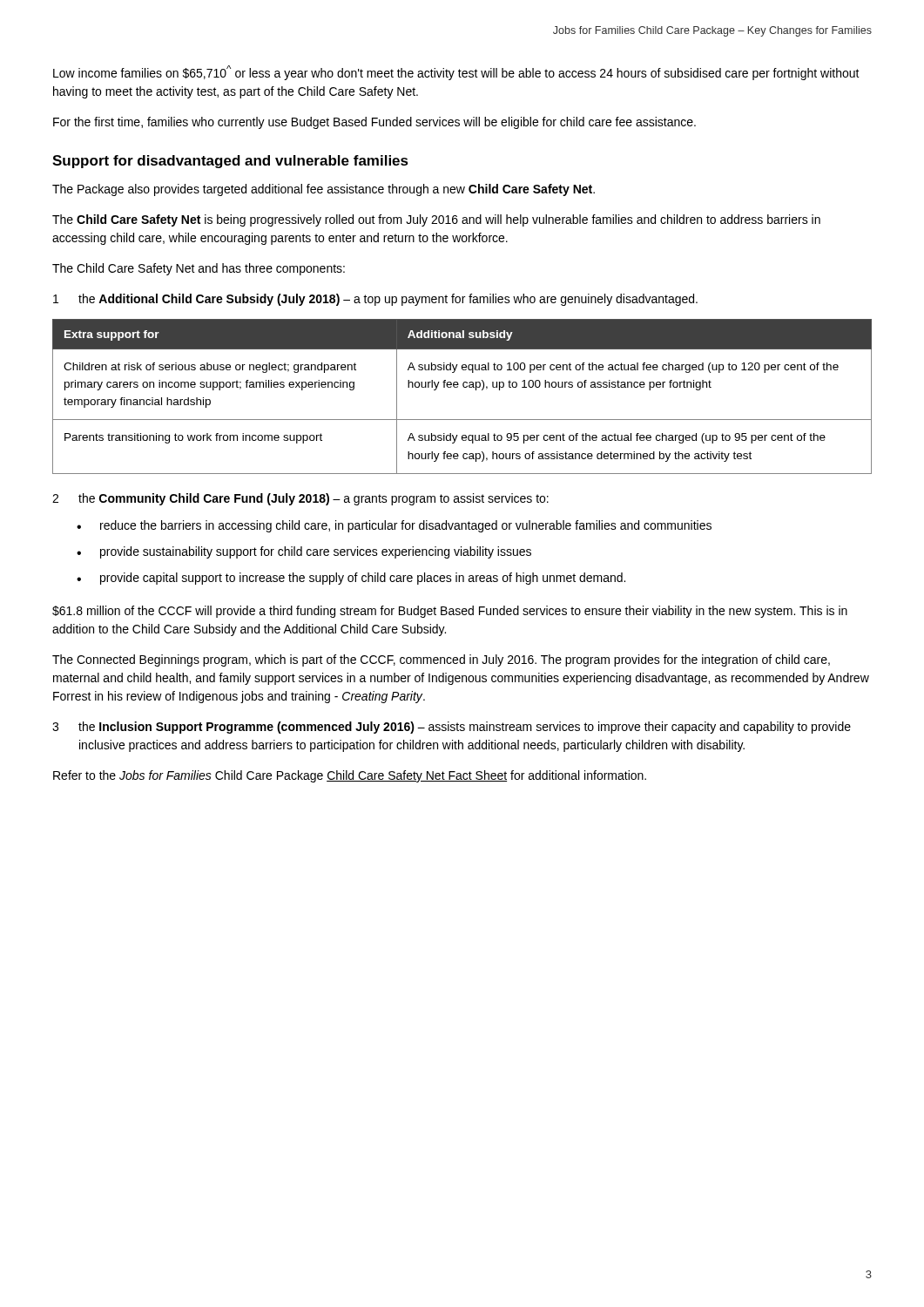This screenshot has width=924, height=1307.
Task: Point to the passage starting "• reduce the barriers in"
Action: click(x=394, y=527)
